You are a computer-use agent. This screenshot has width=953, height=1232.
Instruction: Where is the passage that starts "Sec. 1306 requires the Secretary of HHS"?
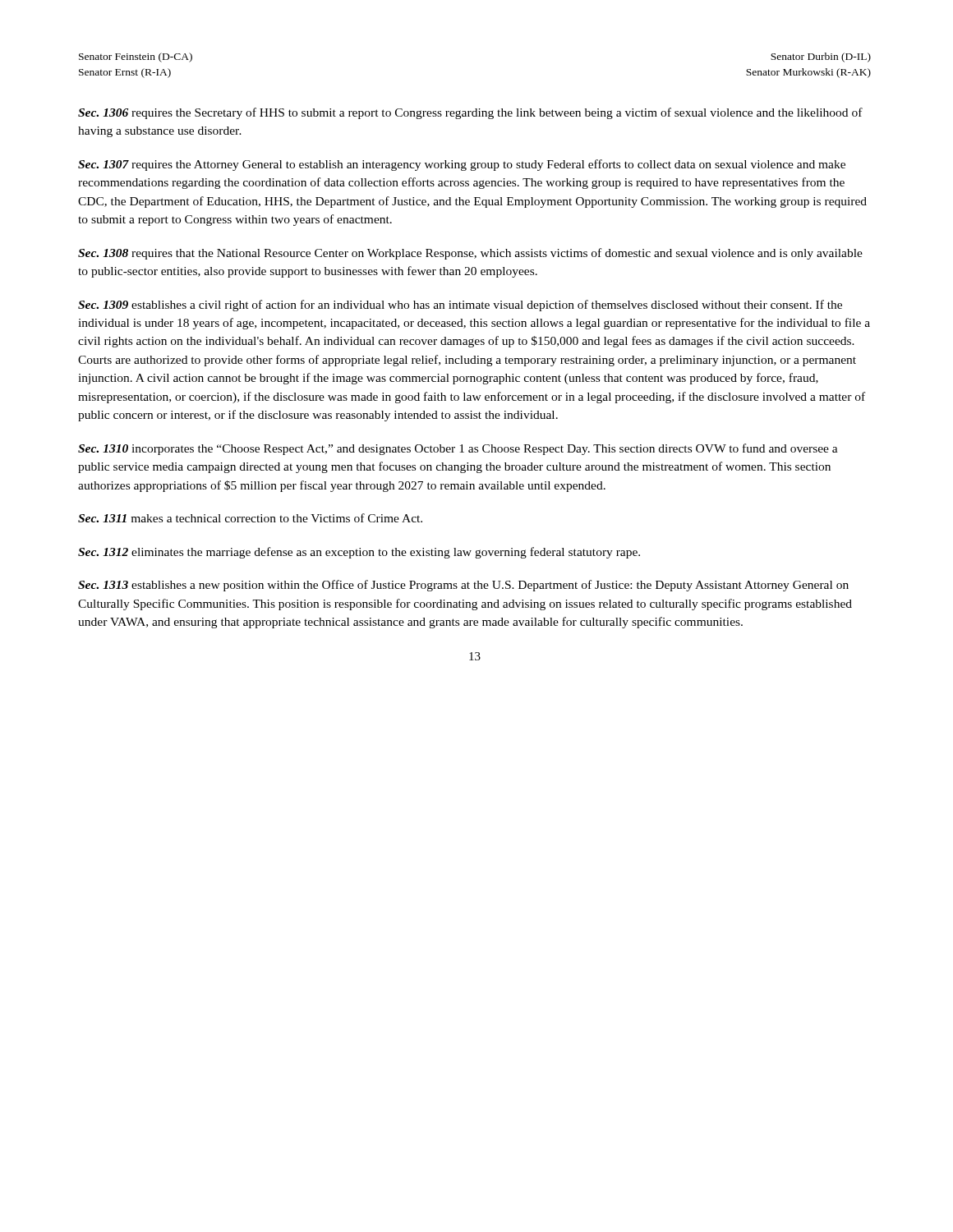[470, 121]
